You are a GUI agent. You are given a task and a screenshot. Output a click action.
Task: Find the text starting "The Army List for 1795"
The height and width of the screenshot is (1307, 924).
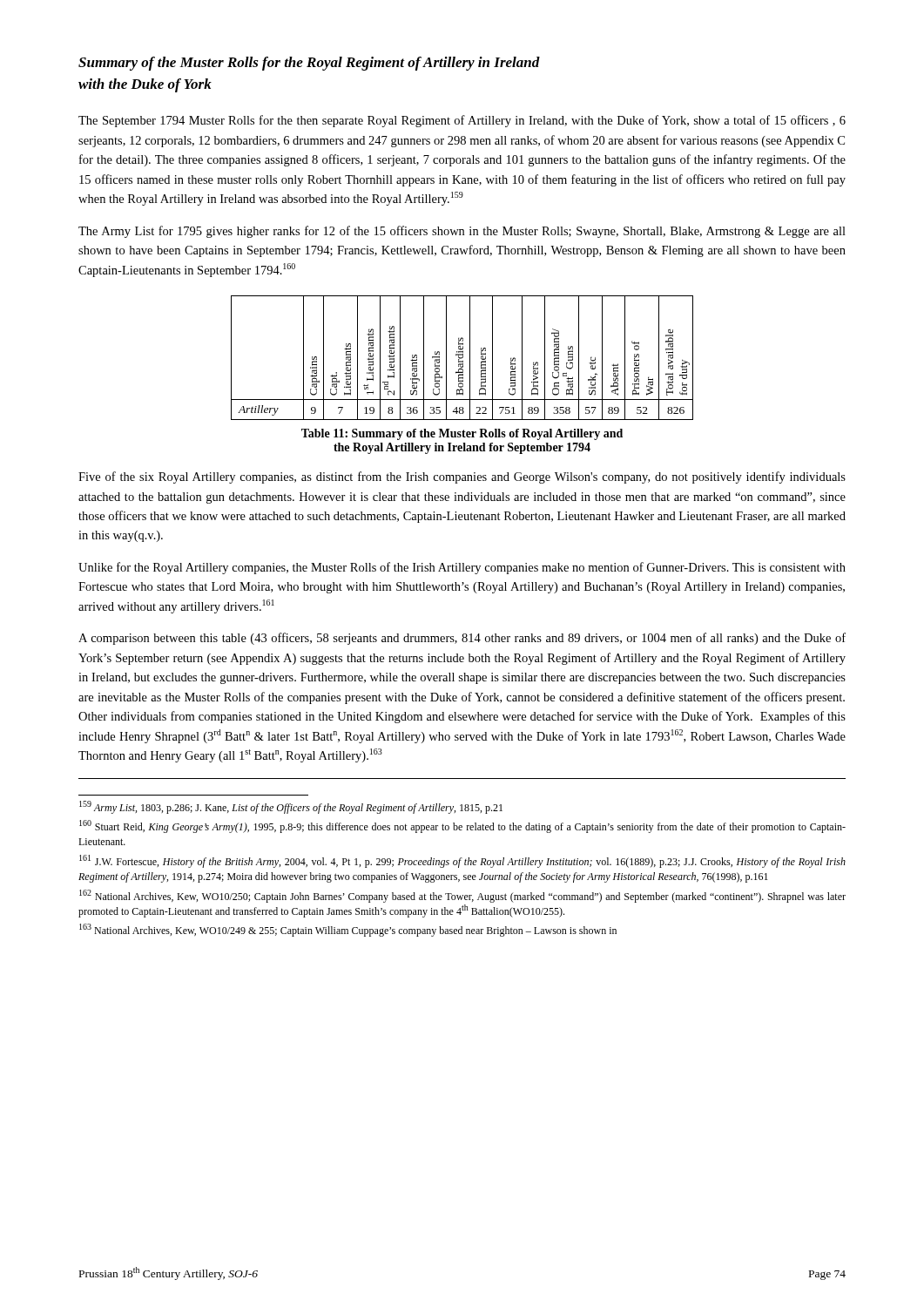click(x=462, y=250)
